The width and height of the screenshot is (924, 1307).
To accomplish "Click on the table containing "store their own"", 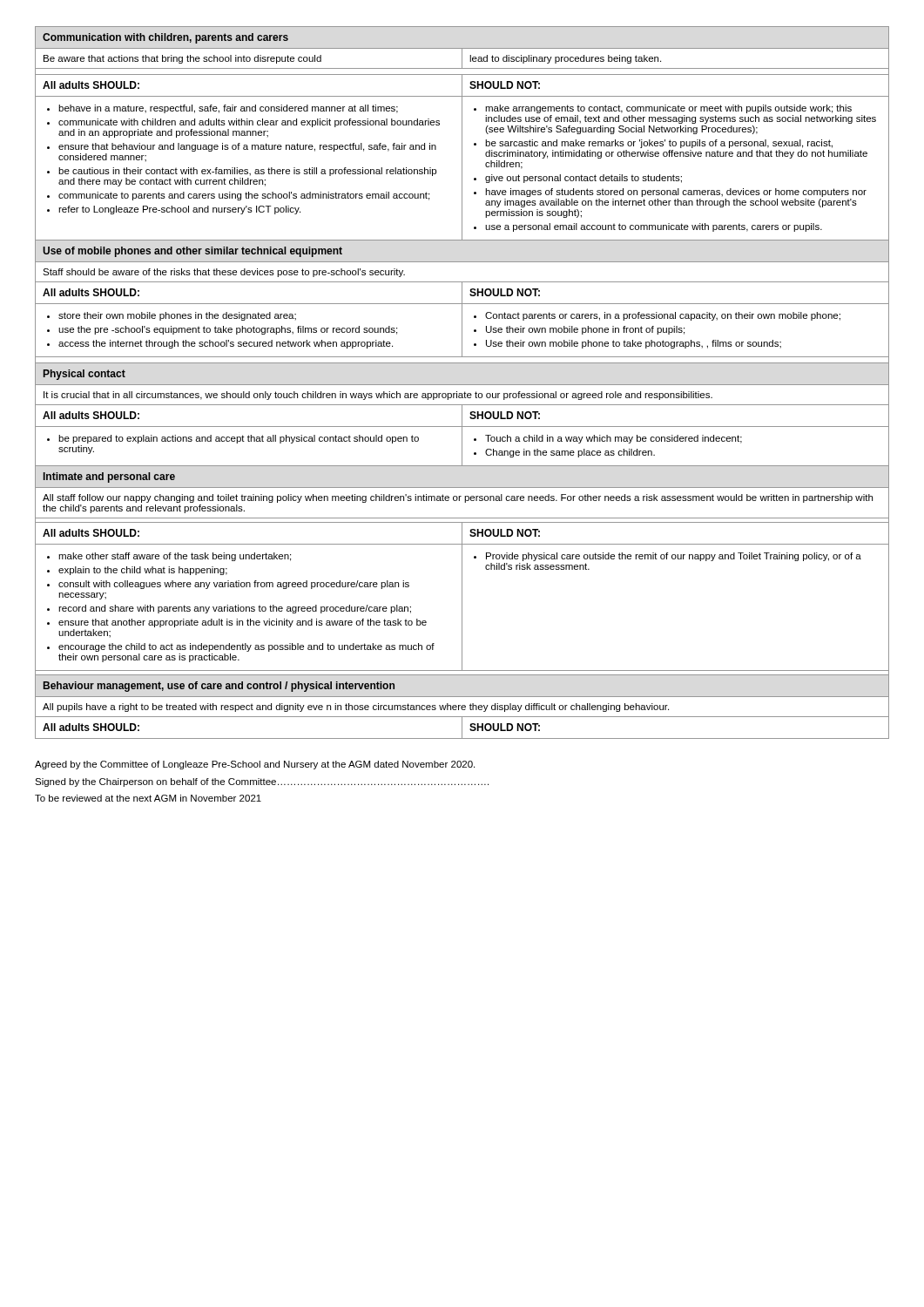I will [x=462, y=330].
